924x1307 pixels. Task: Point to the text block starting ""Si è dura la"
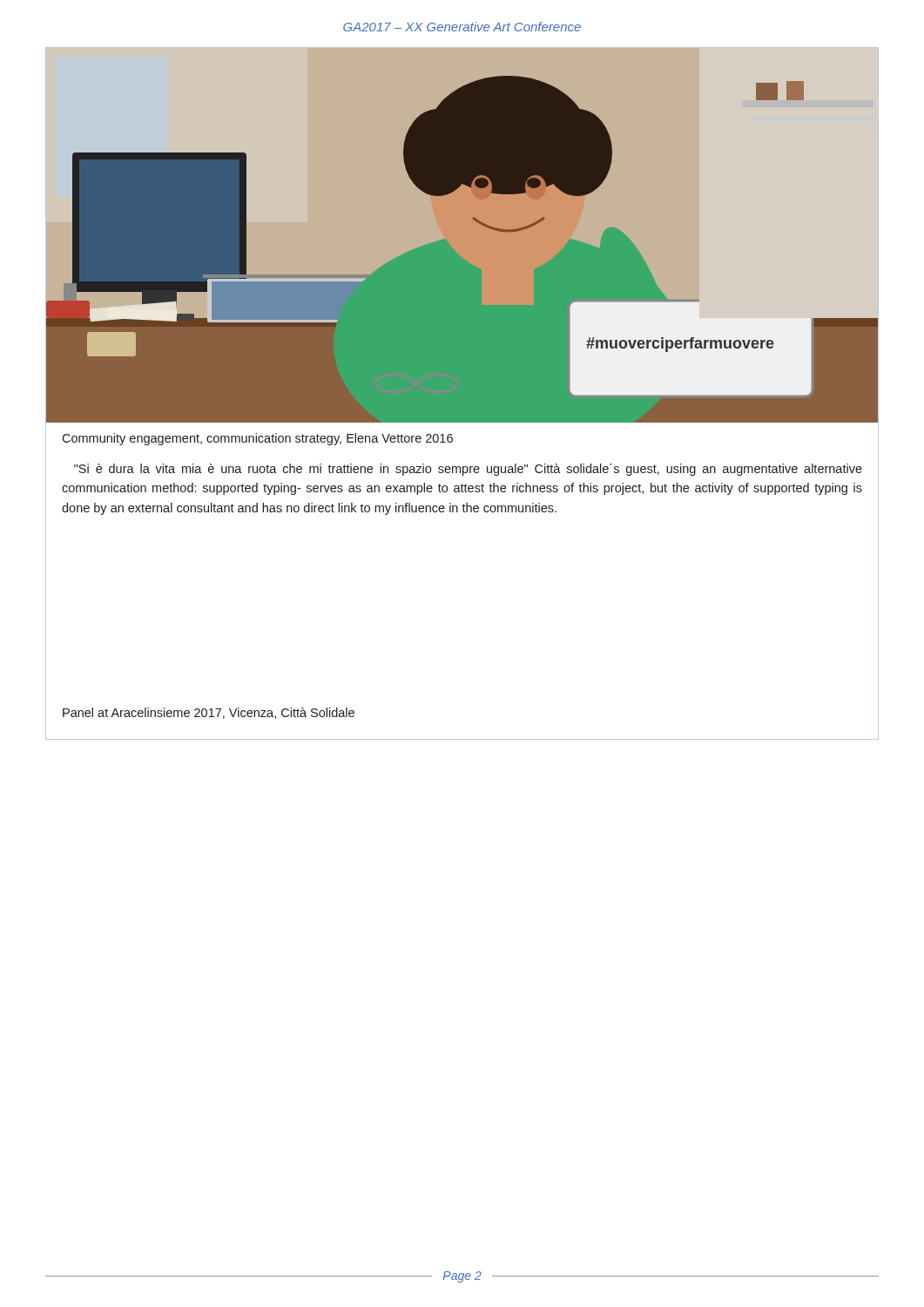(462, 488)
